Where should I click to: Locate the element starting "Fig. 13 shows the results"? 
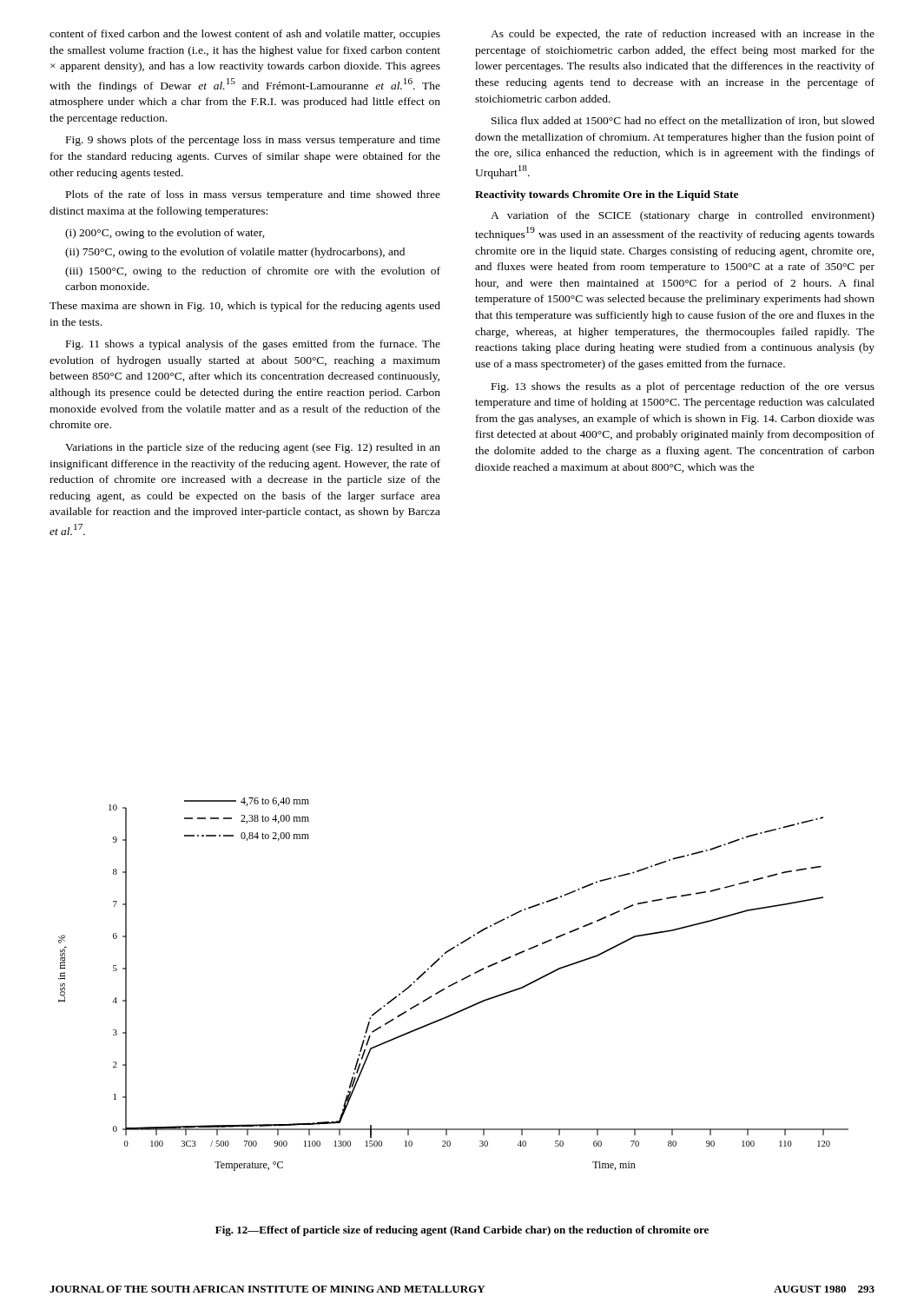(675, 427)
